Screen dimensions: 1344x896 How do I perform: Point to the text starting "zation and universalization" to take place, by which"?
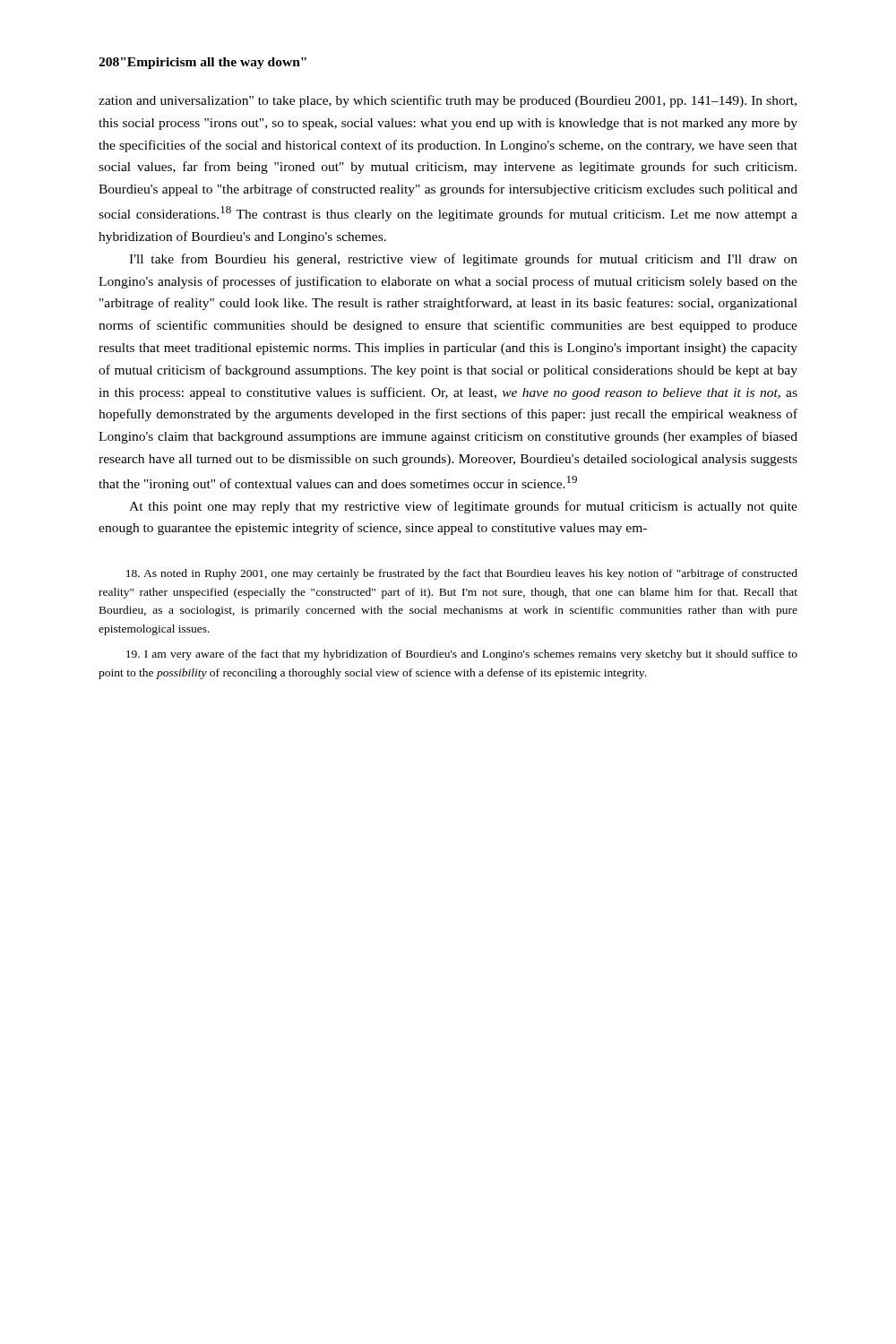448,169
